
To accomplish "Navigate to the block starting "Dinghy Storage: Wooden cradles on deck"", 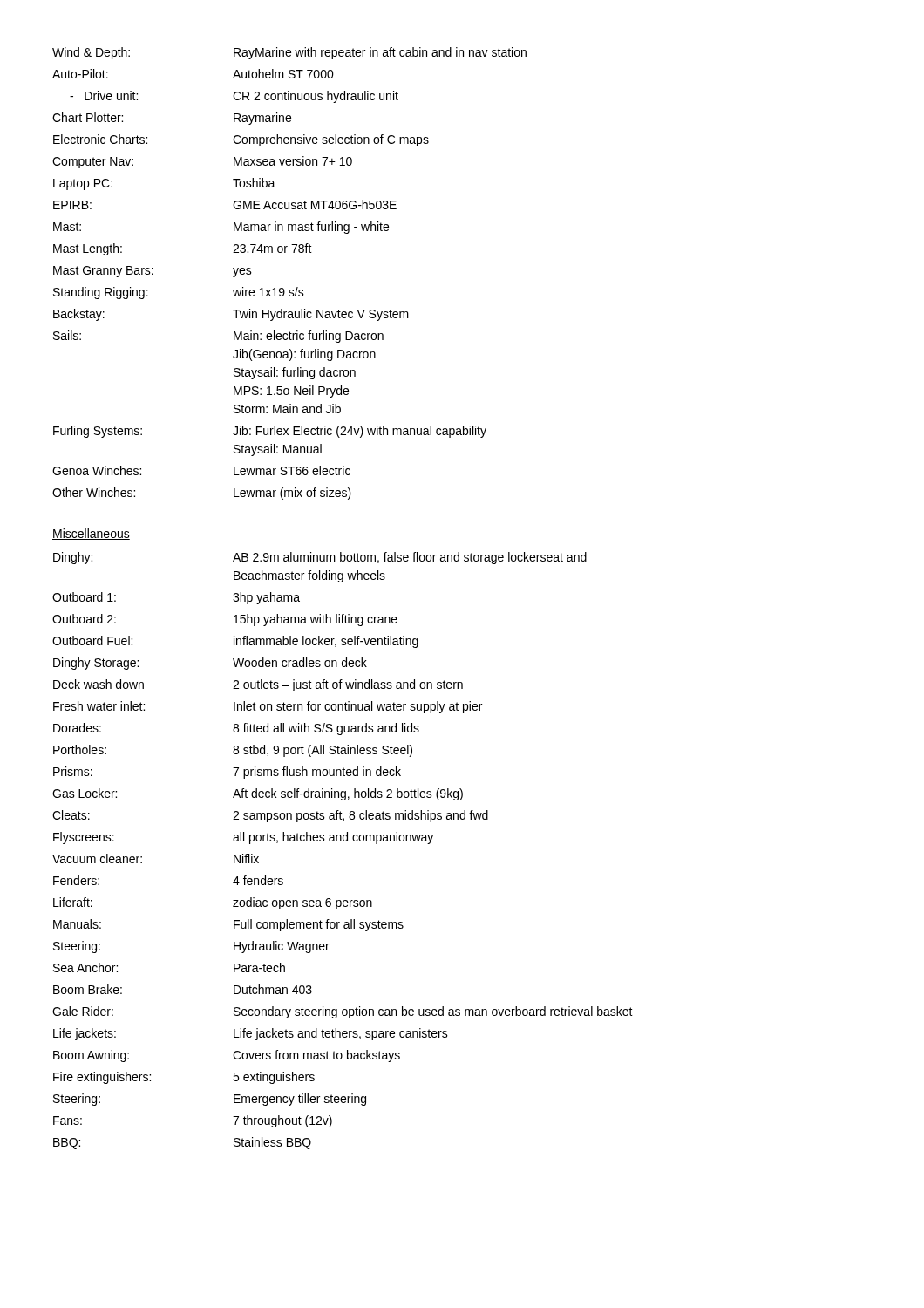I will (97, 663).
